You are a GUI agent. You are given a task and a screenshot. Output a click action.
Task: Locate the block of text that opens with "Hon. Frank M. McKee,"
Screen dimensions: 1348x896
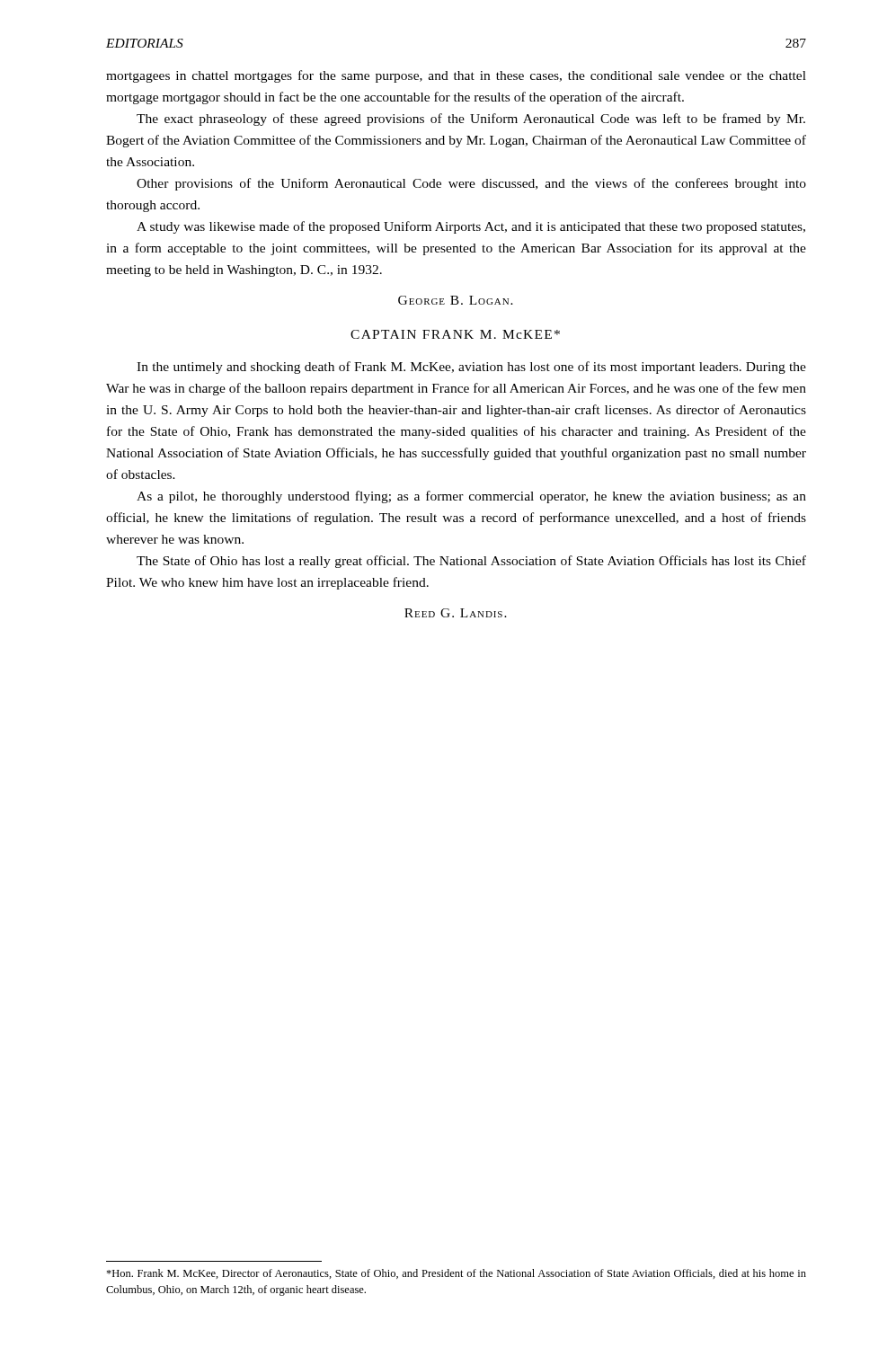tap(456, 1279)
